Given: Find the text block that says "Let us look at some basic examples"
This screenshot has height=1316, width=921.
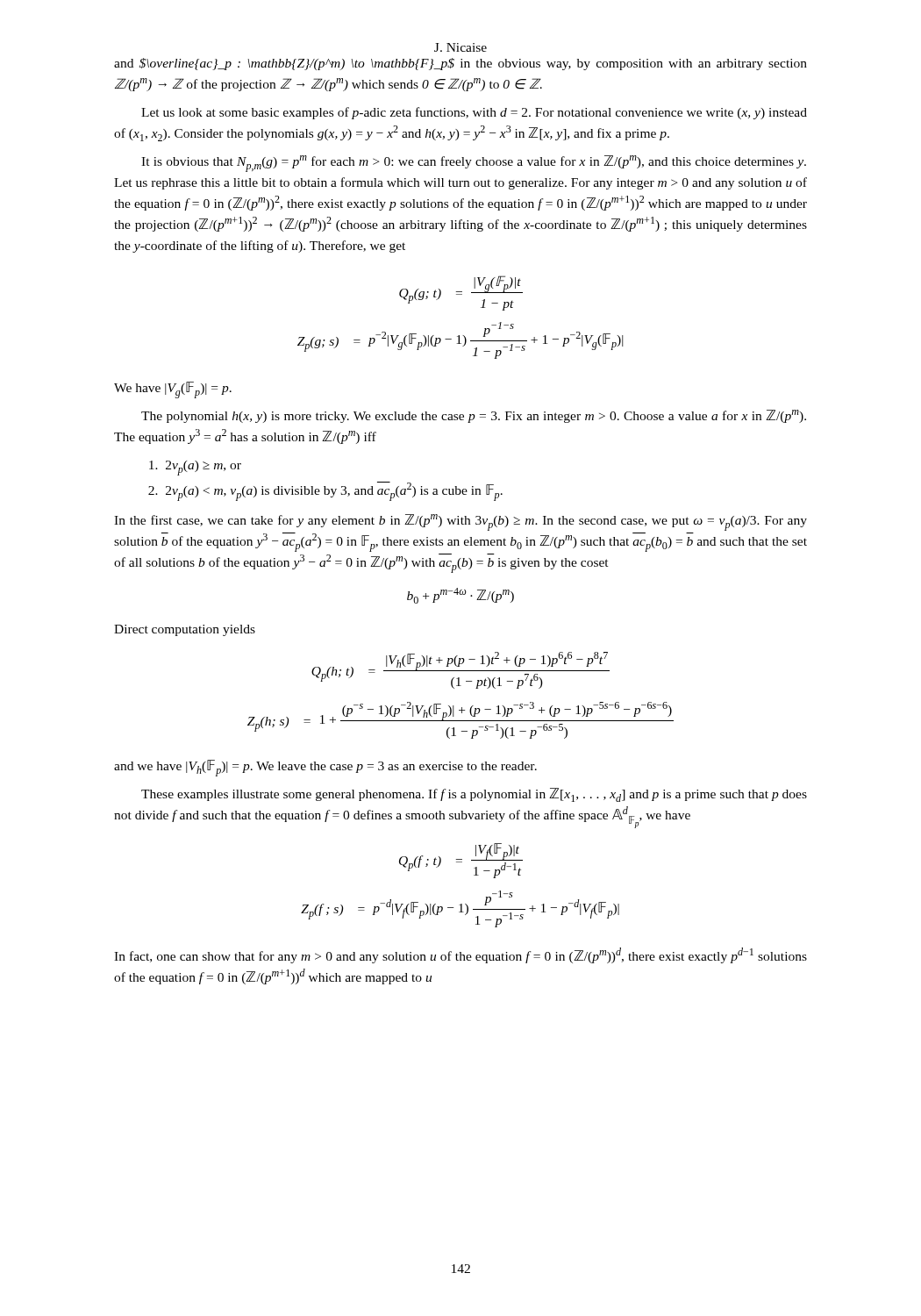Looking at the screenshot, I should 460,123.
